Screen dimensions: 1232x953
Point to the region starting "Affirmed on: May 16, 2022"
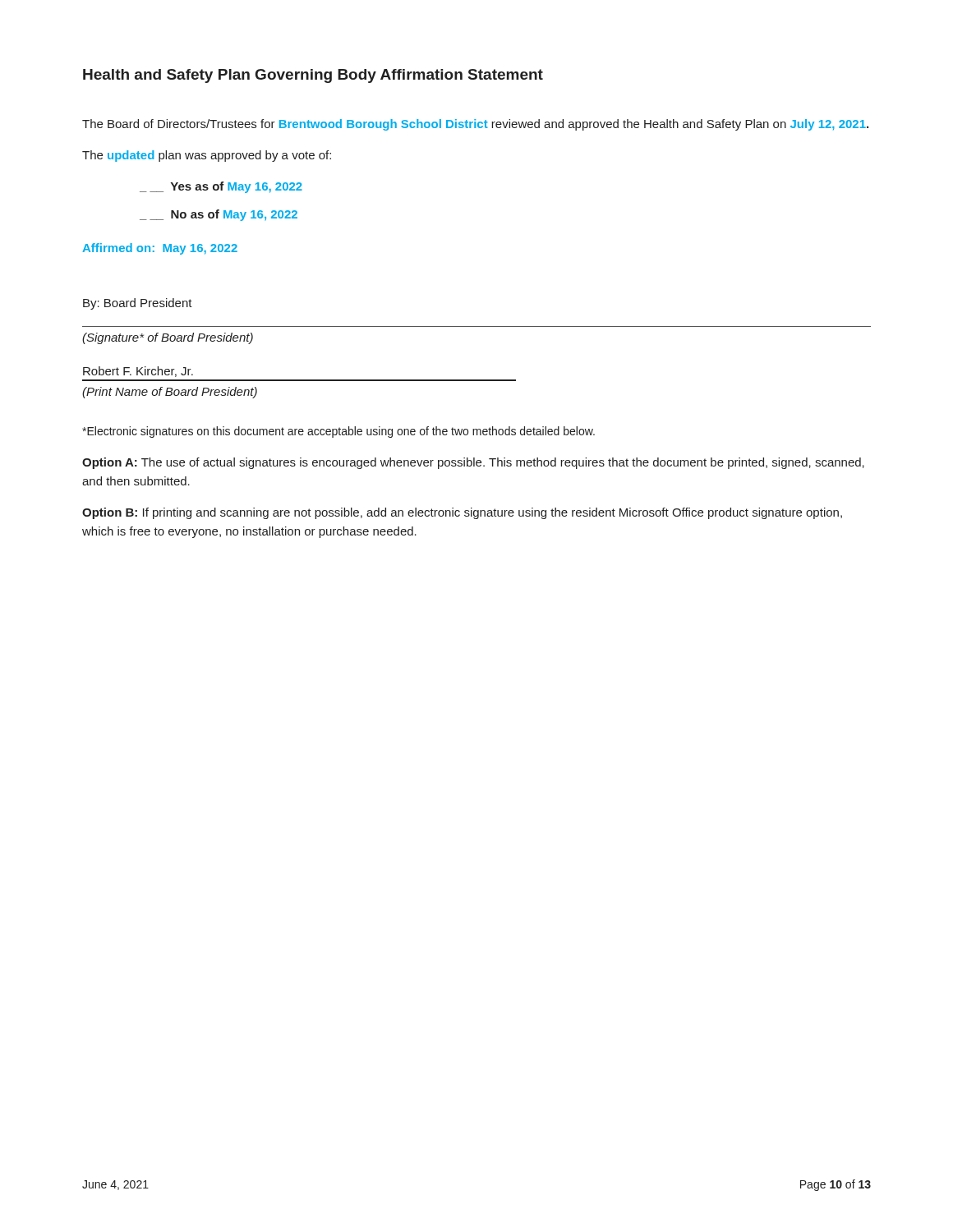[x=160, y=247]
